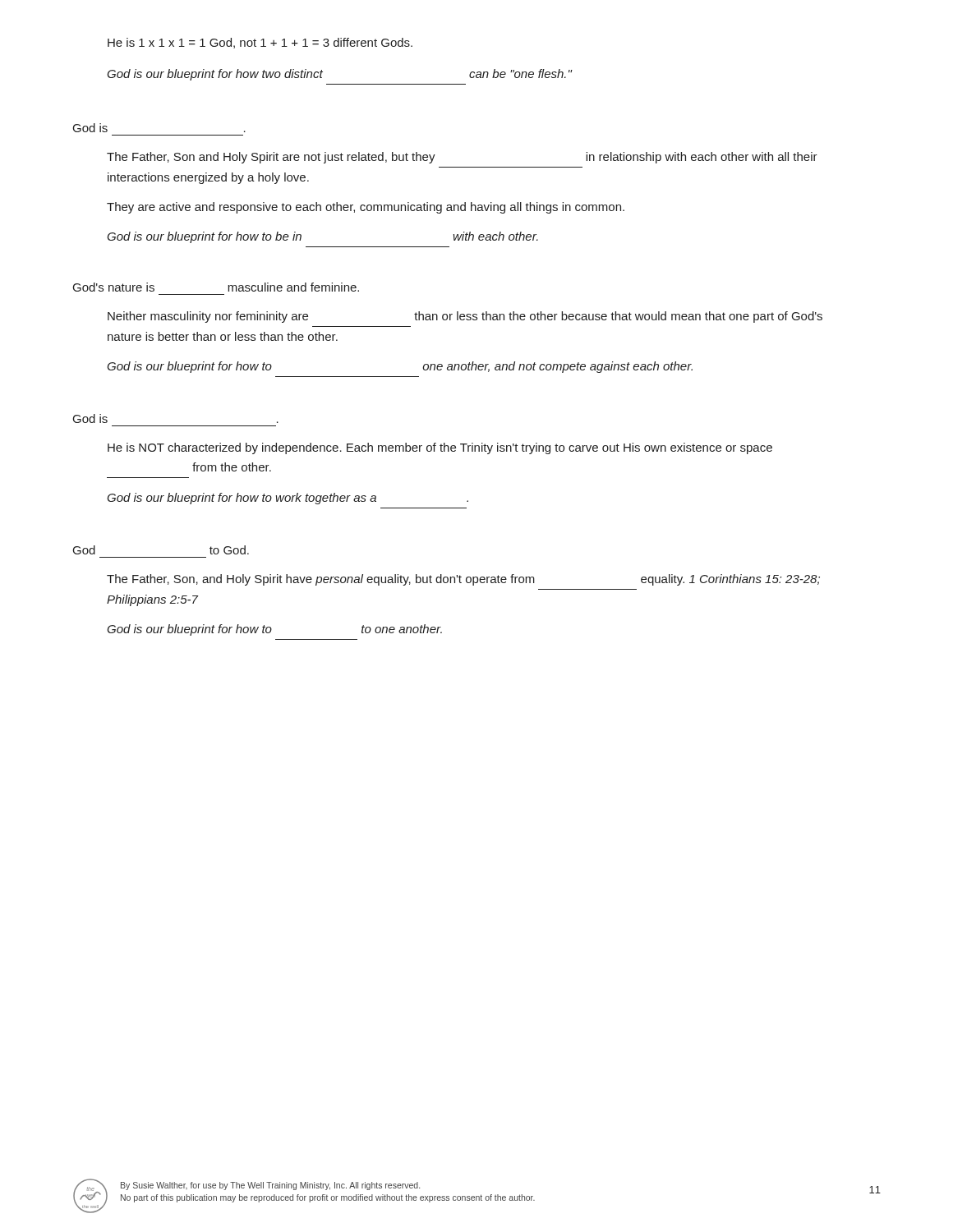953x1232 pixels.
Task: Locate the block starting "God is our blueprint for how to work"
Action: click(x=288, y=497)
